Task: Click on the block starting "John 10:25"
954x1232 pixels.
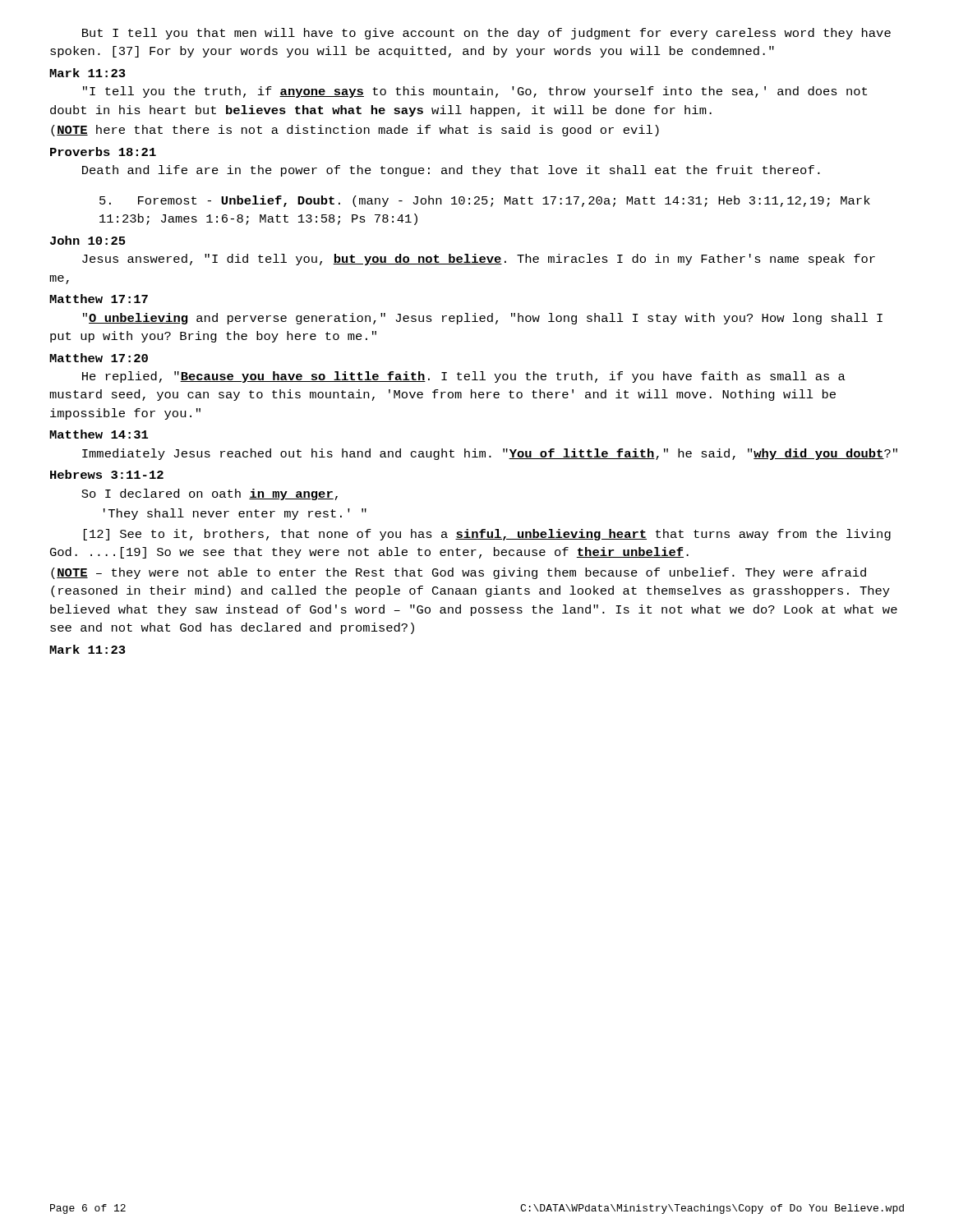Action: pos(88,240)
